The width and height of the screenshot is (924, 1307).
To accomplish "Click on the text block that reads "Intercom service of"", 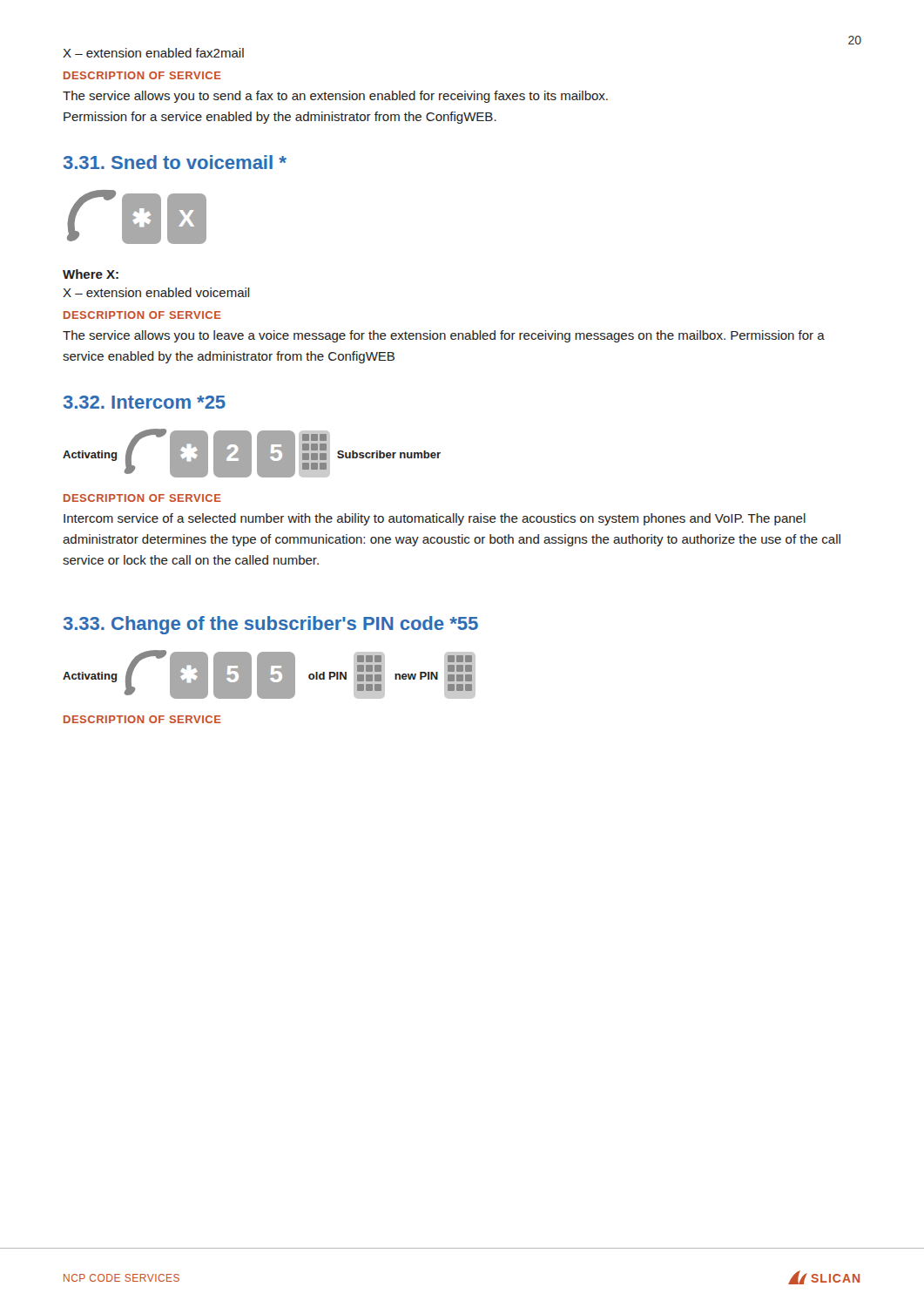I will [x=452, y=539].
